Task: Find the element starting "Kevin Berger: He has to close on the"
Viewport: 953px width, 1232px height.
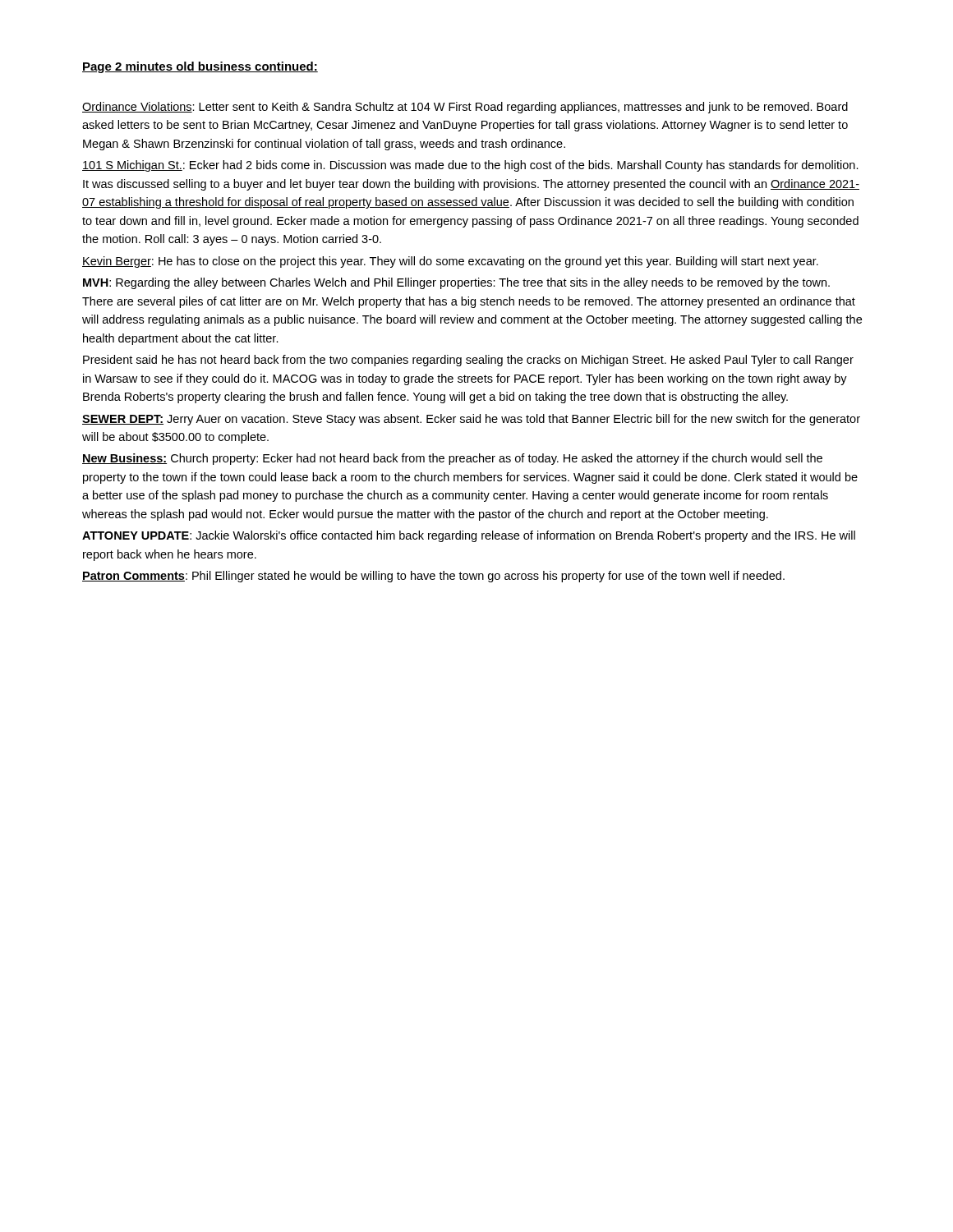Action: [451, 261]
